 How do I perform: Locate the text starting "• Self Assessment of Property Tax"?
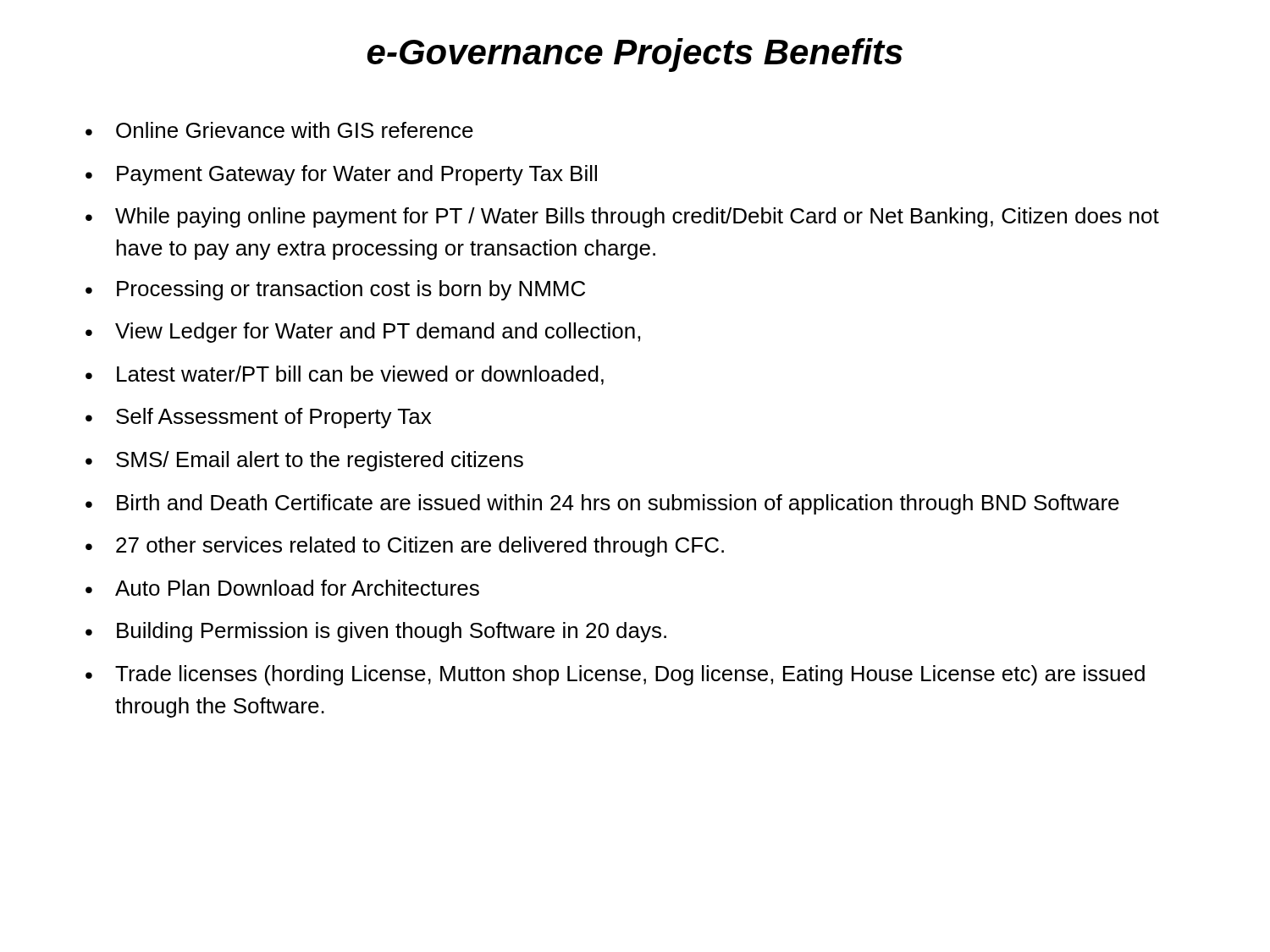point(258,418)
